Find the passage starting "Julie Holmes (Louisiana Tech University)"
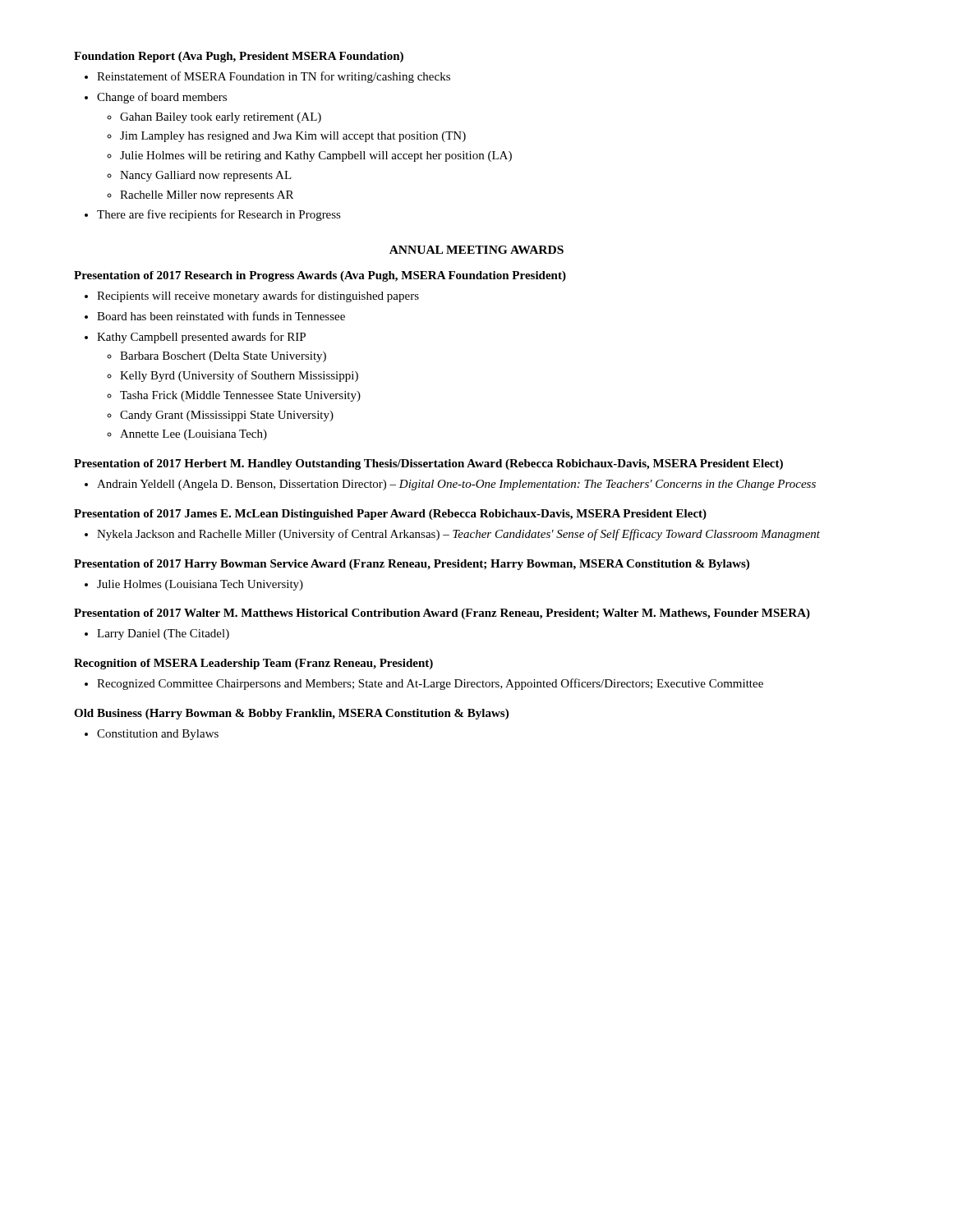The image size is (953, 1232). click(x=200, y=585)
